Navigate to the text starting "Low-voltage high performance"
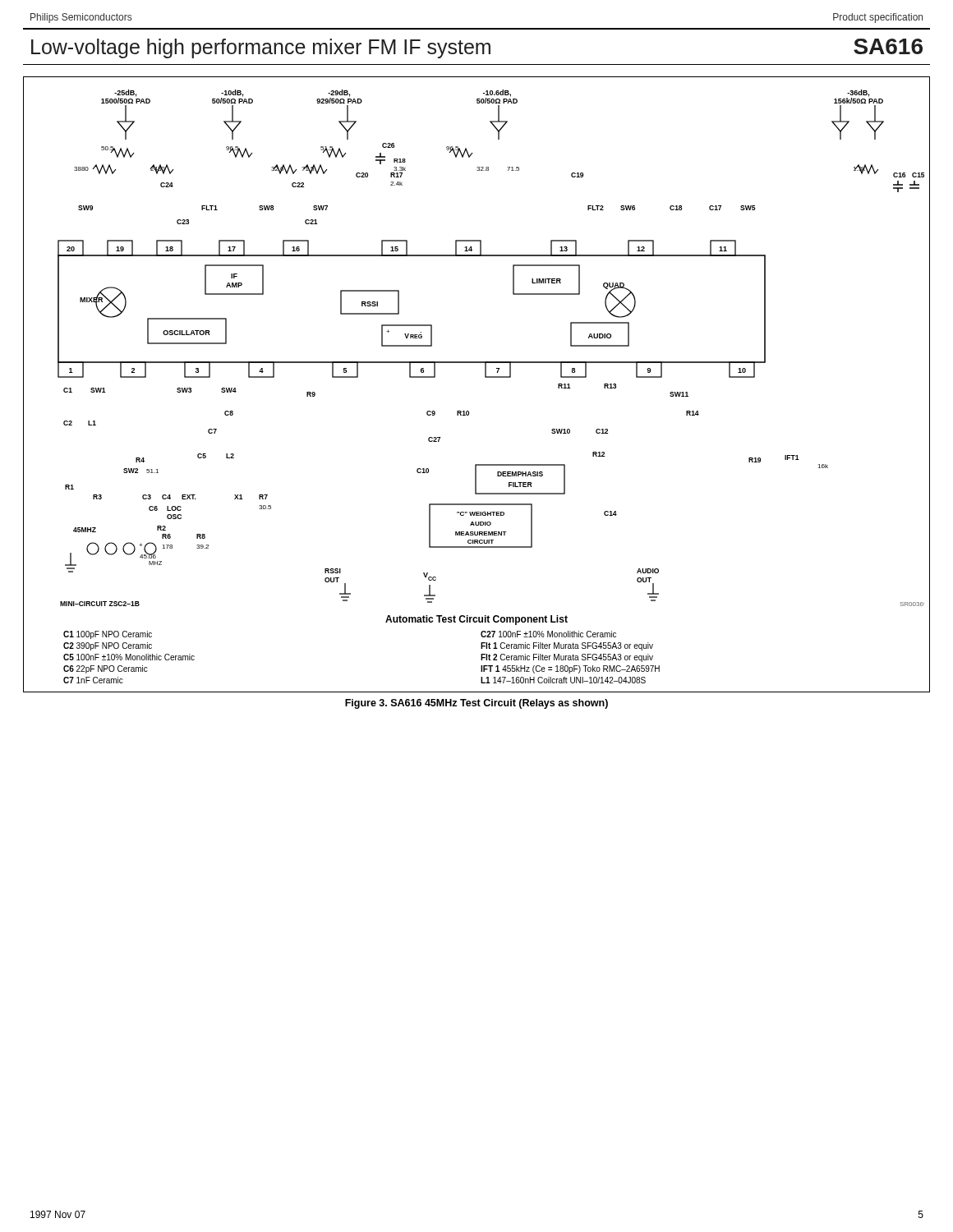This screenshot has width=953, height=1232. point(261,46)
